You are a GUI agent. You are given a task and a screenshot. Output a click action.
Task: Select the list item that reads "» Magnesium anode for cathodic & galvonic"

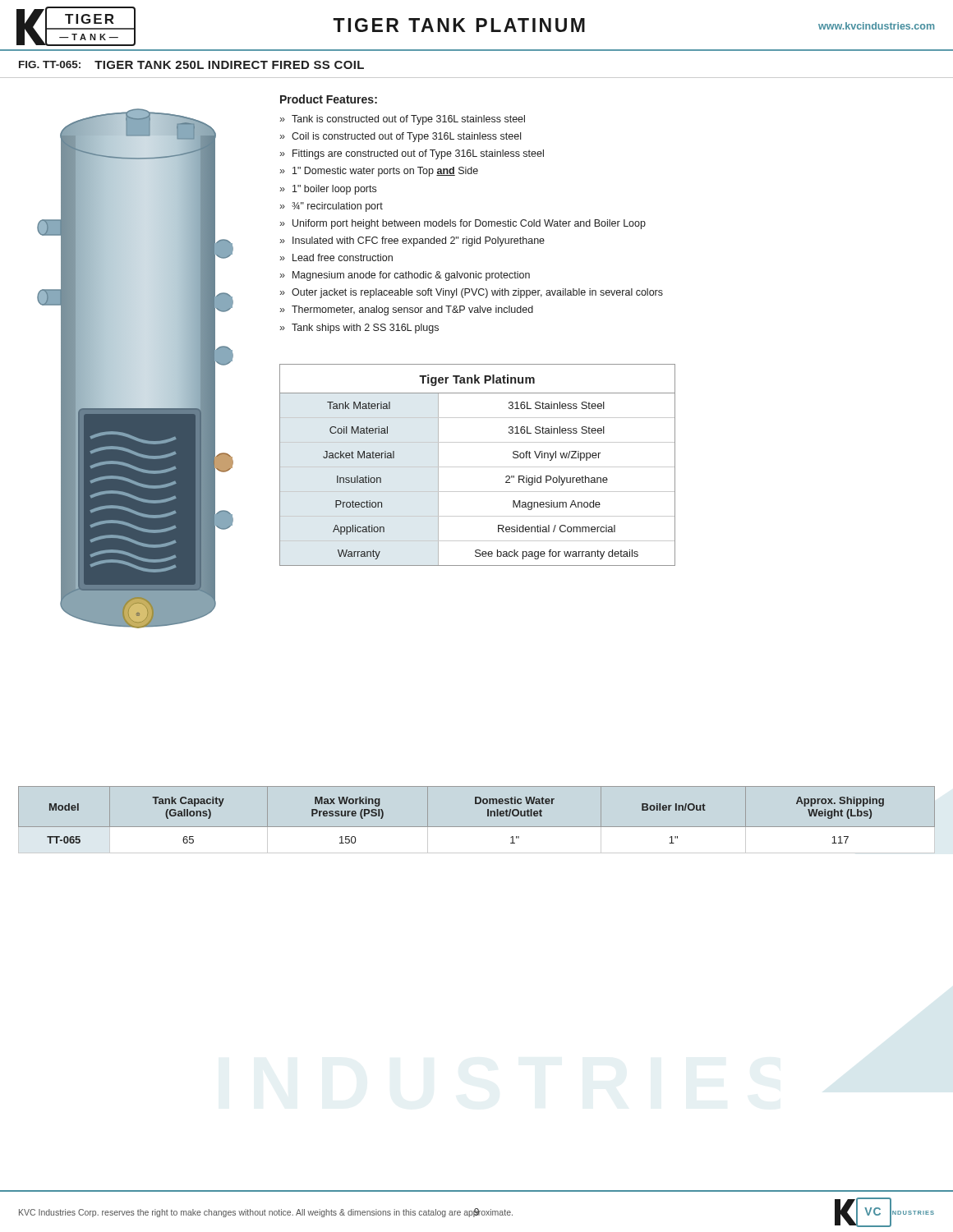405,275
